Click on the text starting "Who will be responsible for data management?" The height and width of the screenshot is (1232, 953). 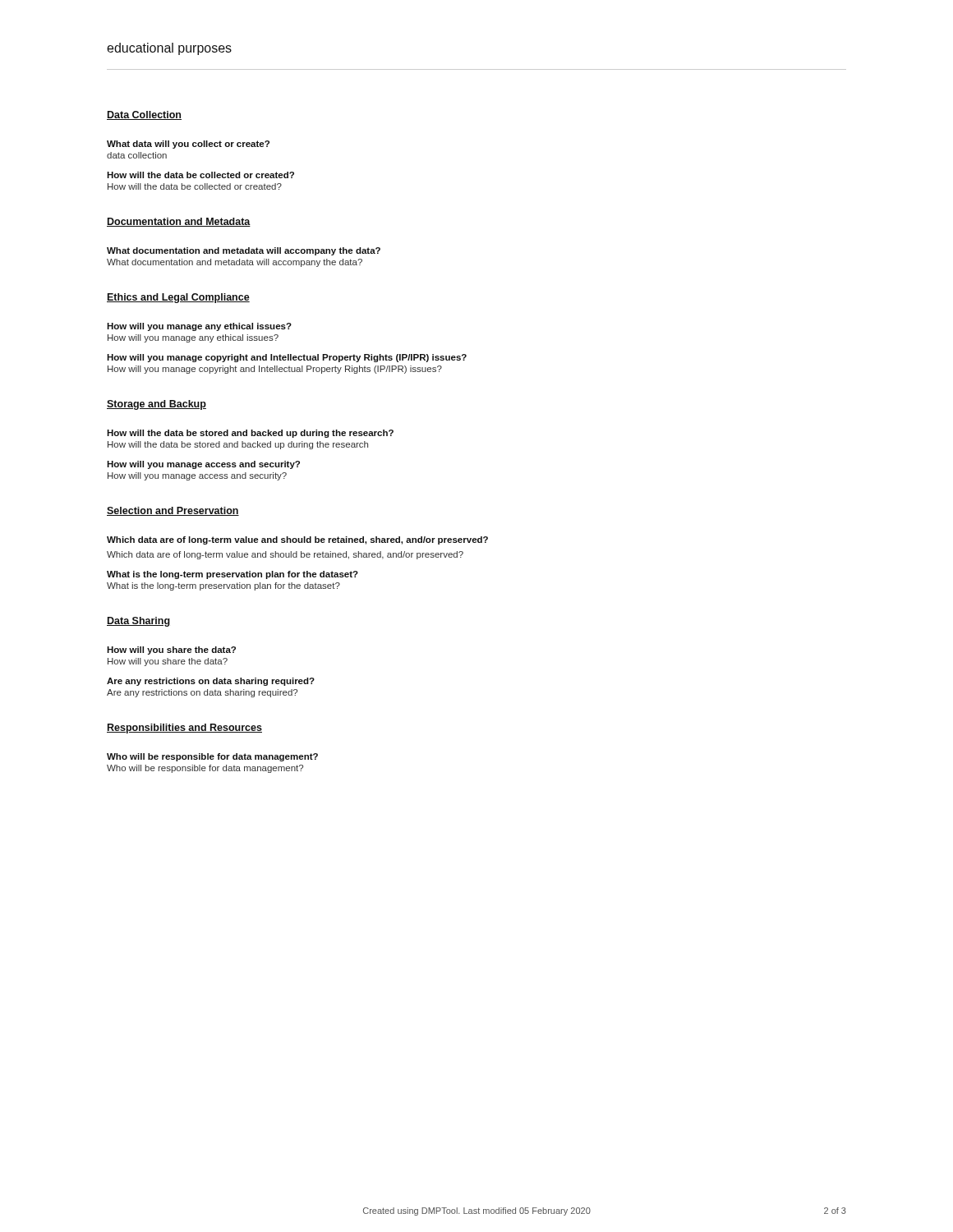[212, 757]
